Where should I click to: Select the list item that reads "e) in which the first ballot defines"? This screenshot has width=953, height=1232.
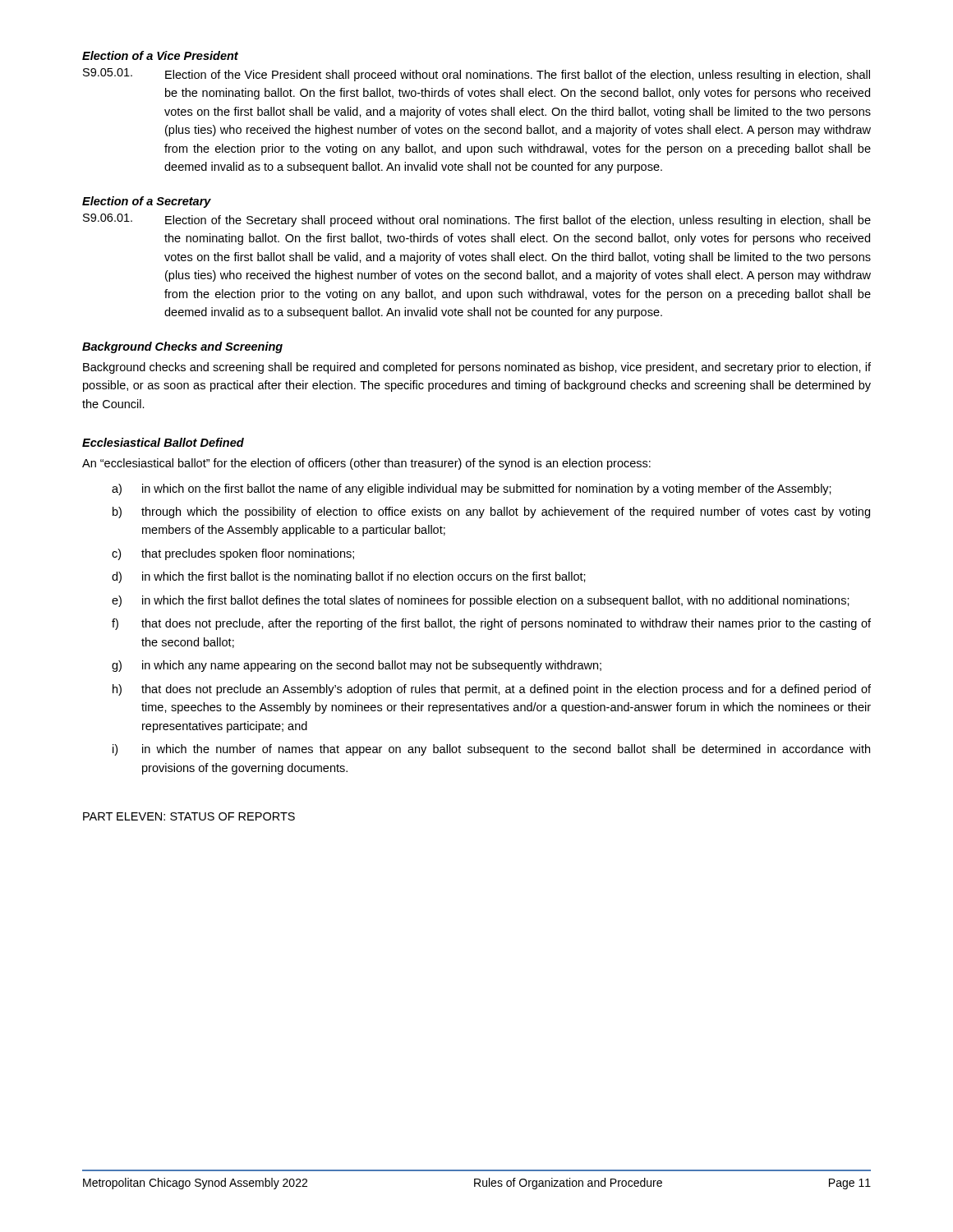click(x=491, y=600)
